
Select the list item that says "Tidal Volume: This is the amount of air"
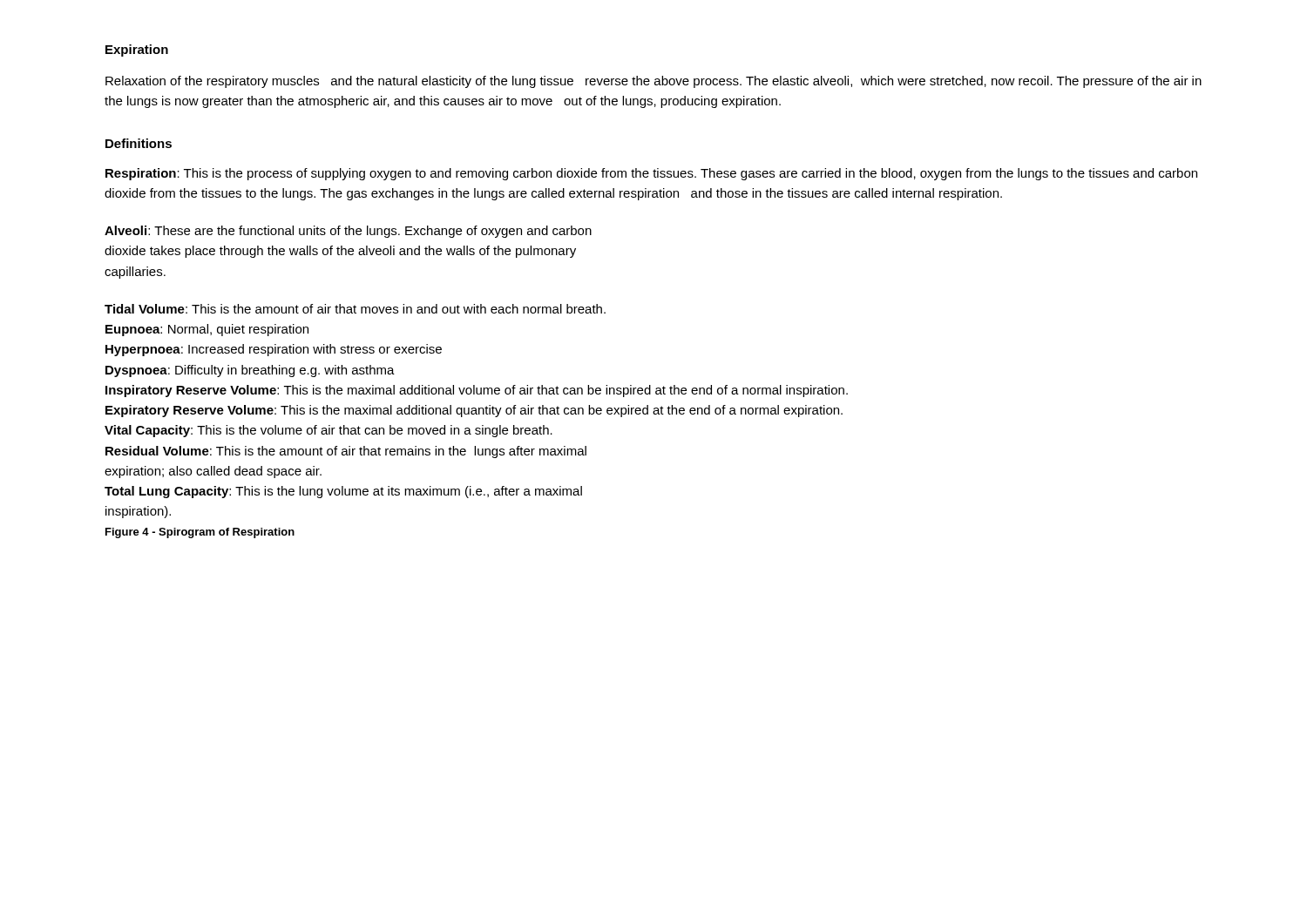coord(356,309)
